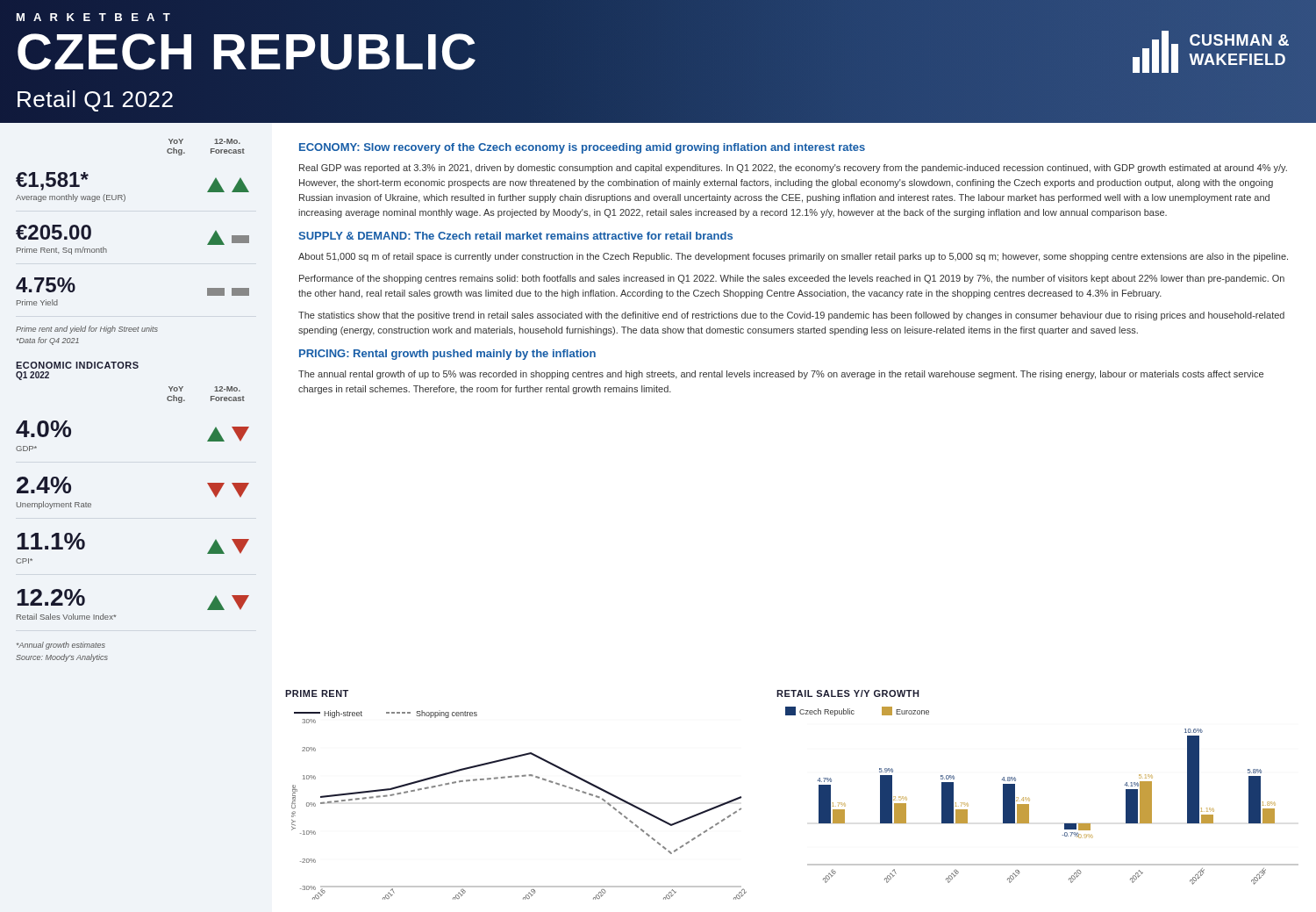Screen dimensions: 912x1316
Task: Point to the text block starting "ECONOMIC INDICATORS Q1 2022"
Action: point(136,370)
